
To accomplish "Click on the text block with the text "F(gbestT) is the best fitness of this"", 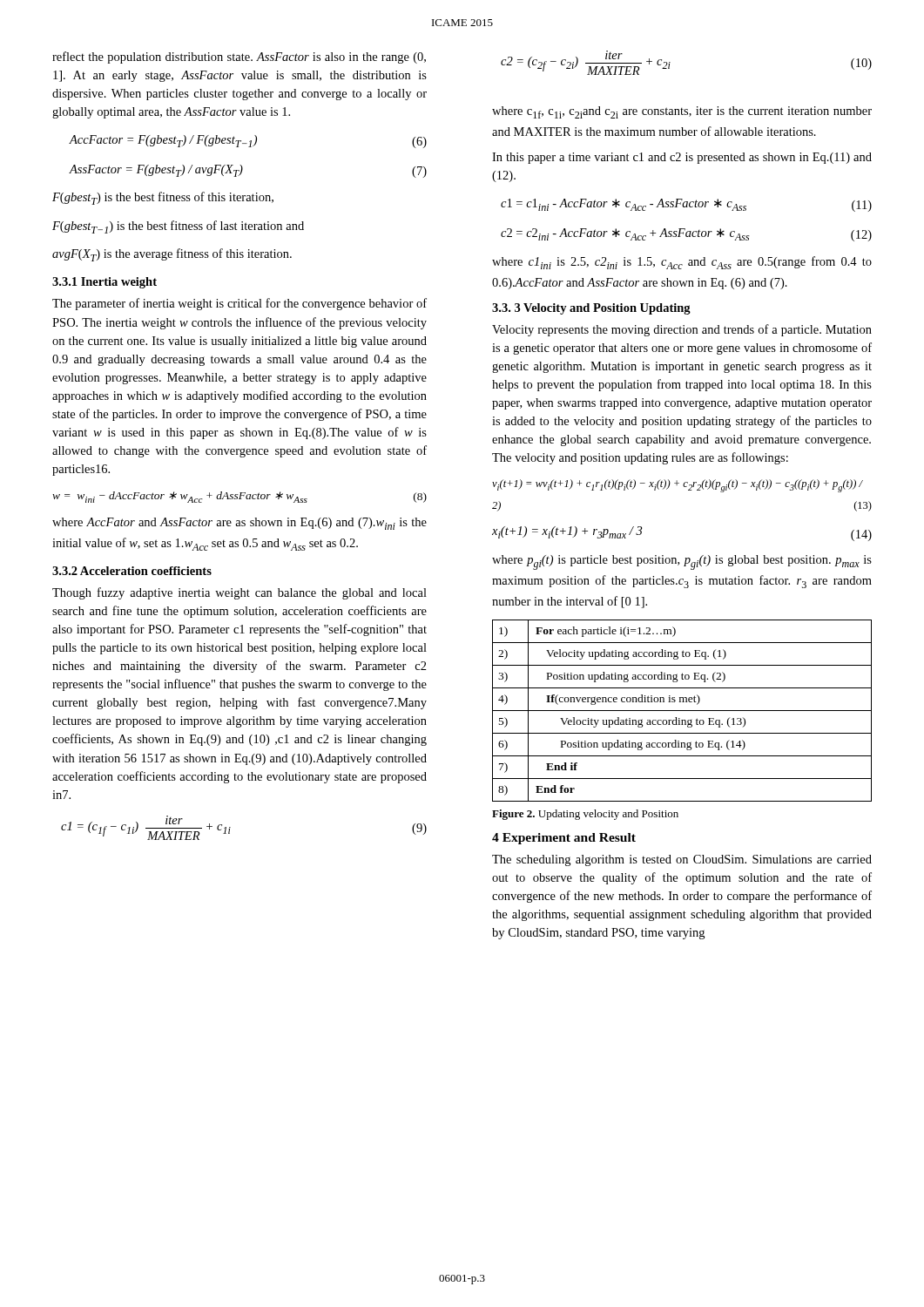I will pos(240,227).
